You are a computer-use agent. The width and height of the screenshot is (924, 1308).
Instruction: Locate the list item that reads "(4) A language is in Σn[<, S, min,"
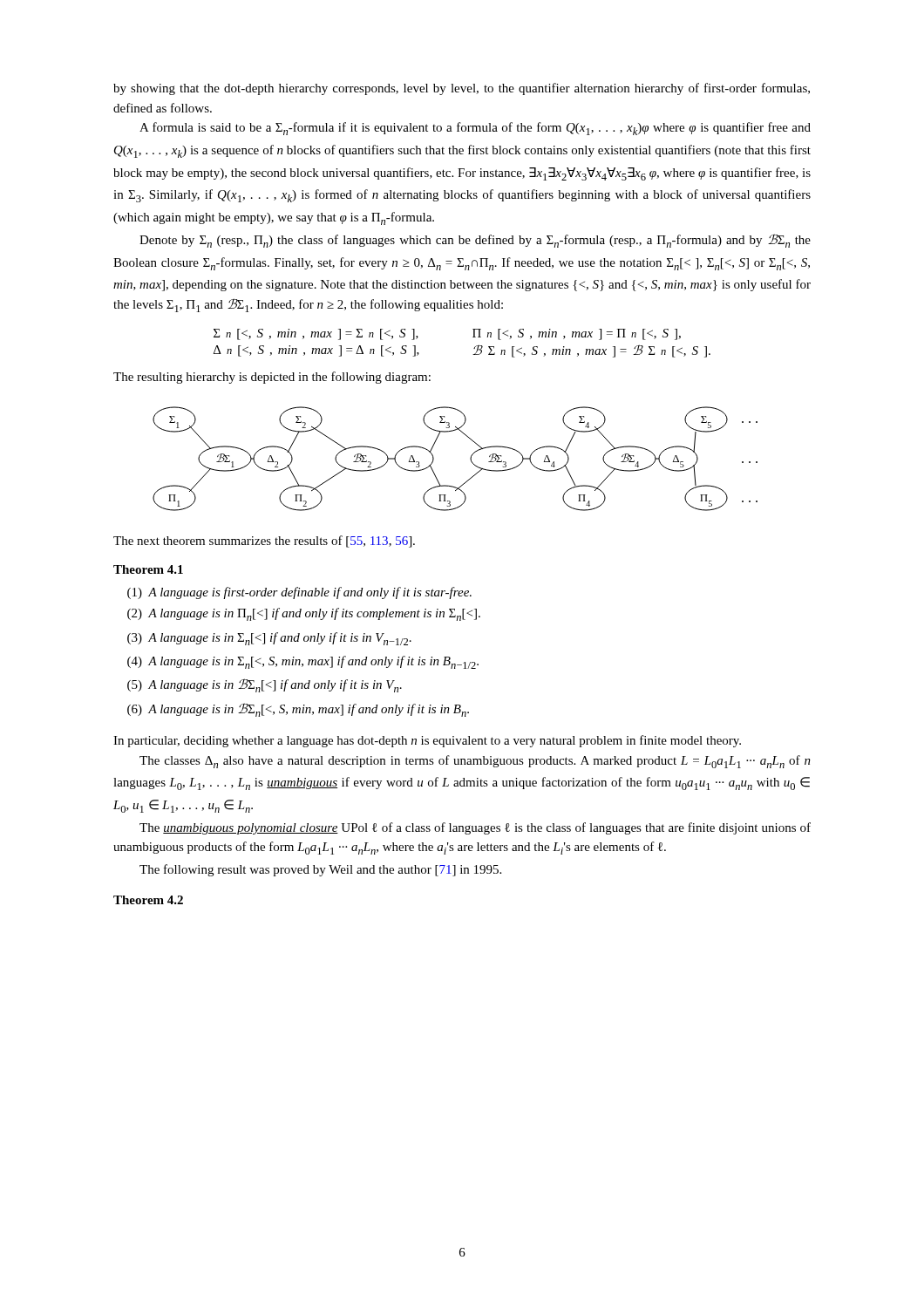tap(462, 663)
